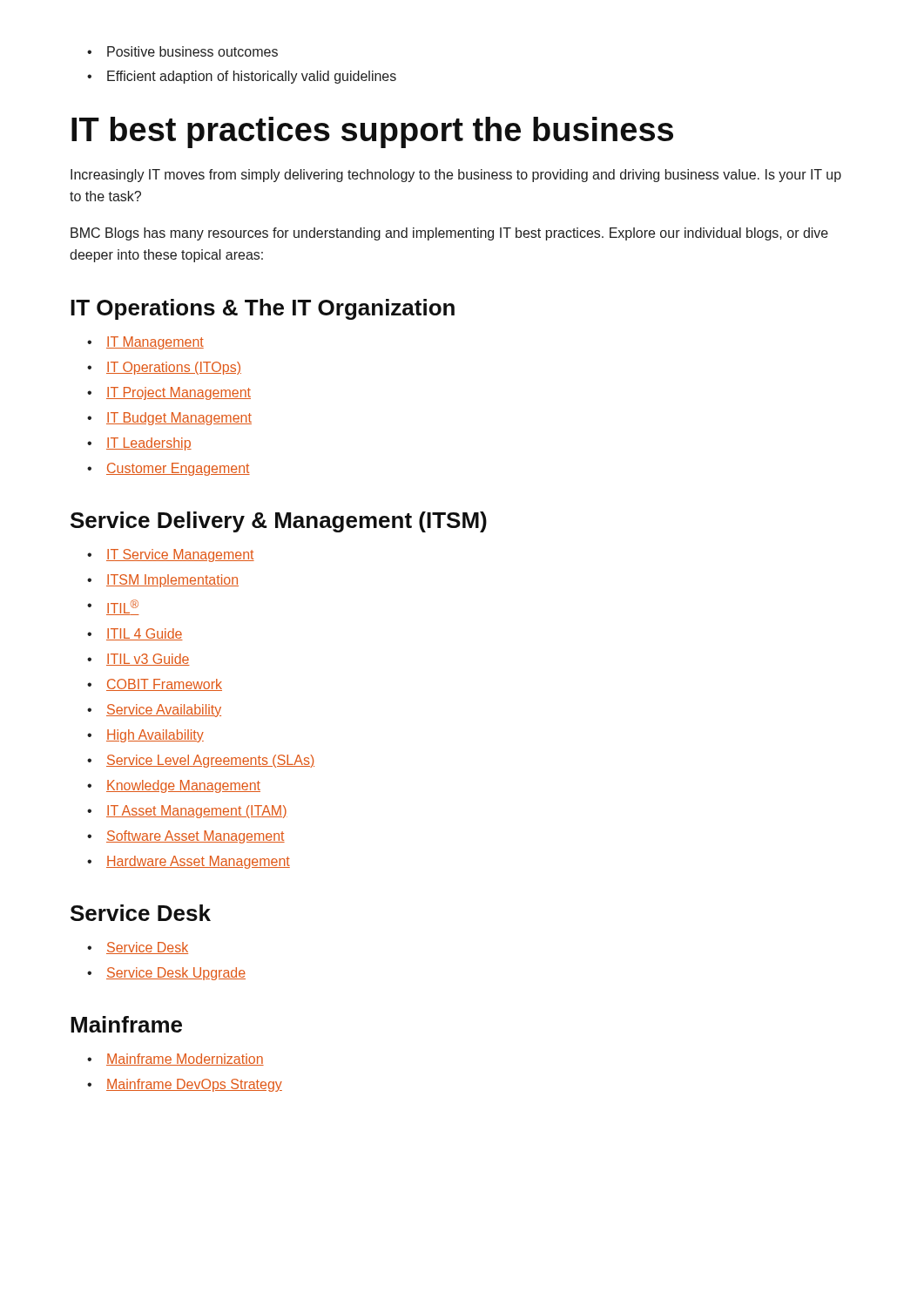Click on the region starting "BMC Blogs has many resources"
924x1307 pixels.
462,244
